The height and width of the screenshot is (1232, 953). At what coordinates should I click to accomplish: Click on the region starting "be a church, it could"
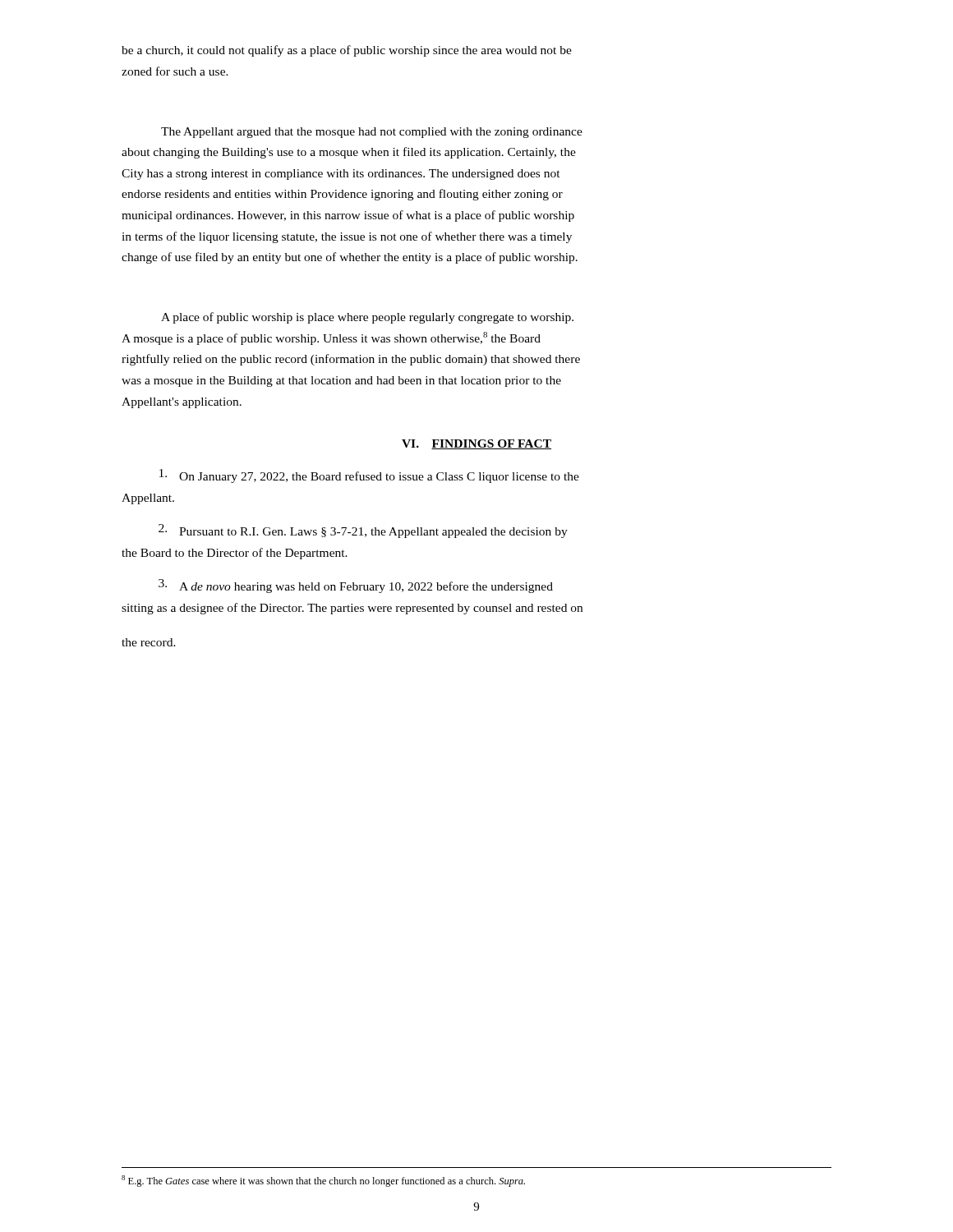pos(476,60)
